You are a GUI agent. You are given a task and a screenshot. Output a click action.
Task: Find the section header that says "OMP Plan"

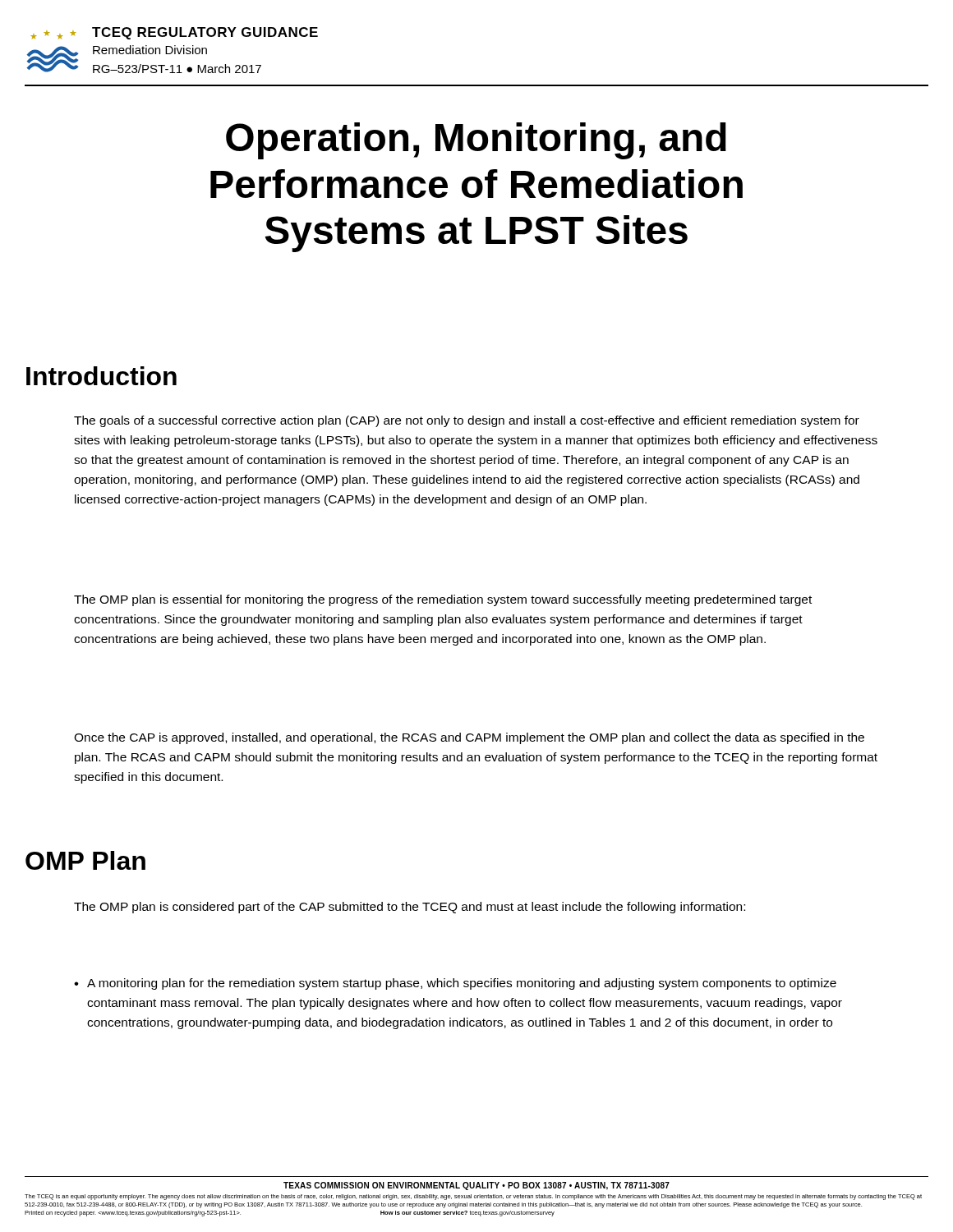pyautogui.click(x=86, y=861)
